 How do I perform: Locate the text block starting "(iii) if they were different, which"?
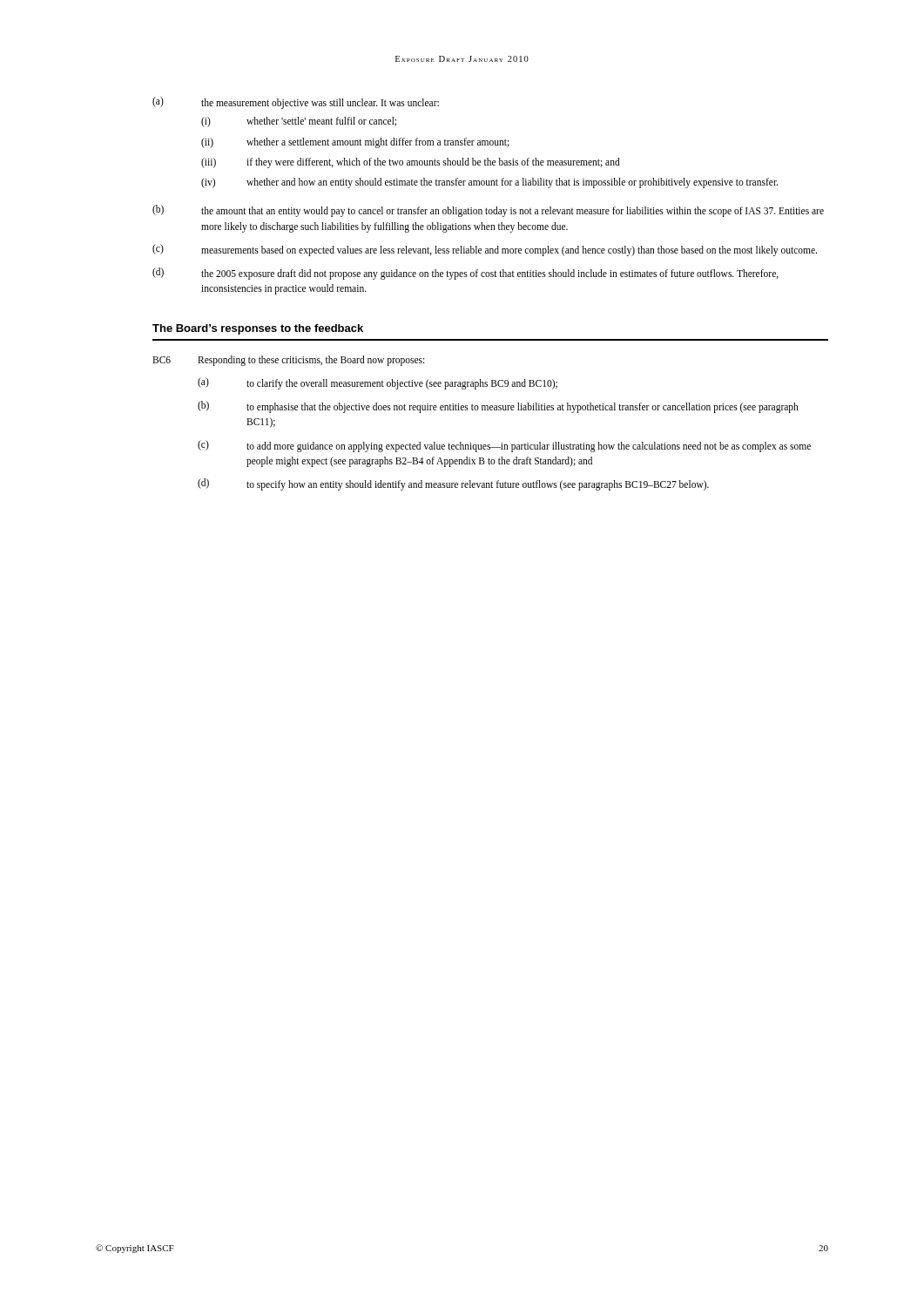point(515,162)
